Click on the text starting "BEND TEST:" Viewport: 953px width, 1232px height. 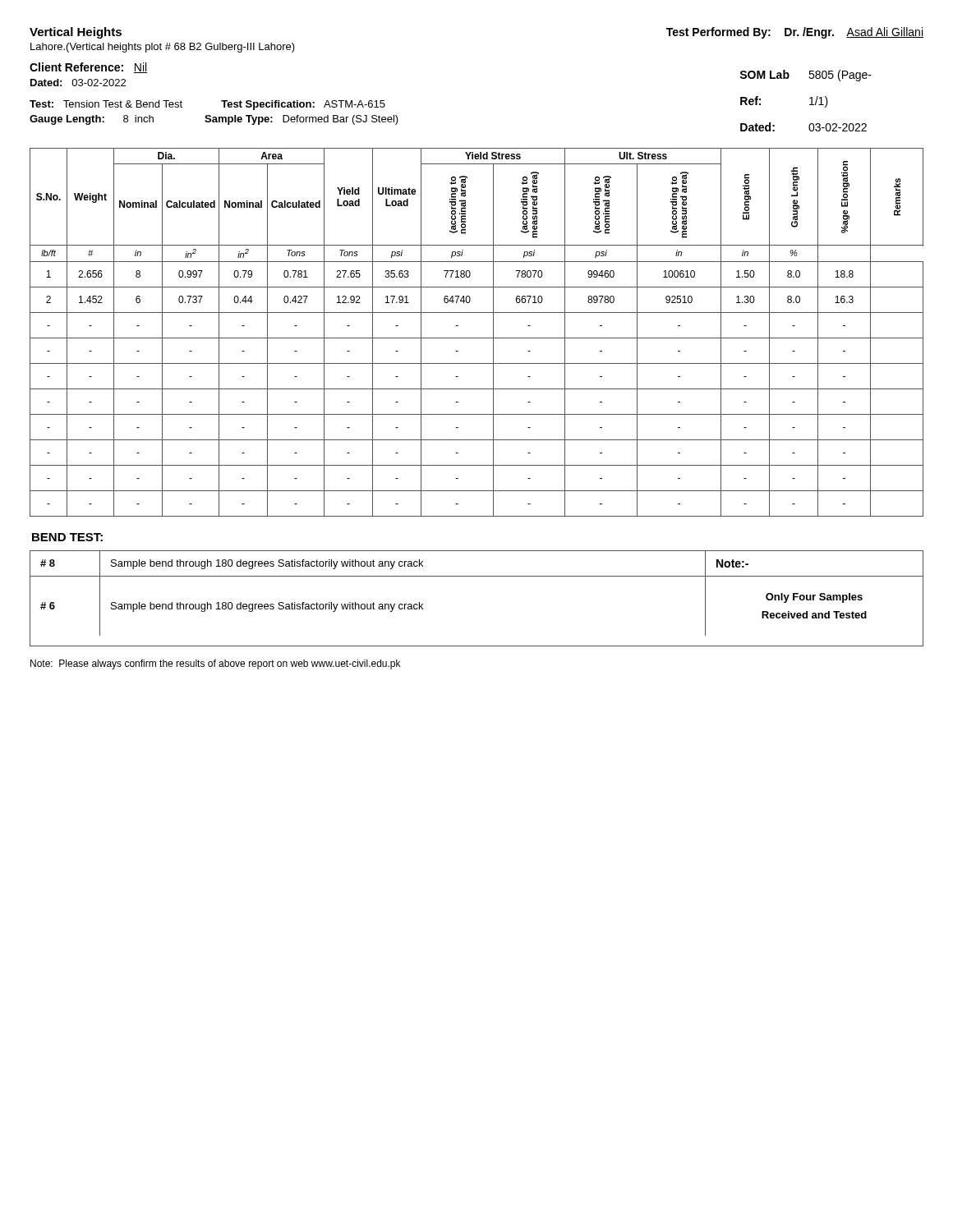tap(68, 536)
